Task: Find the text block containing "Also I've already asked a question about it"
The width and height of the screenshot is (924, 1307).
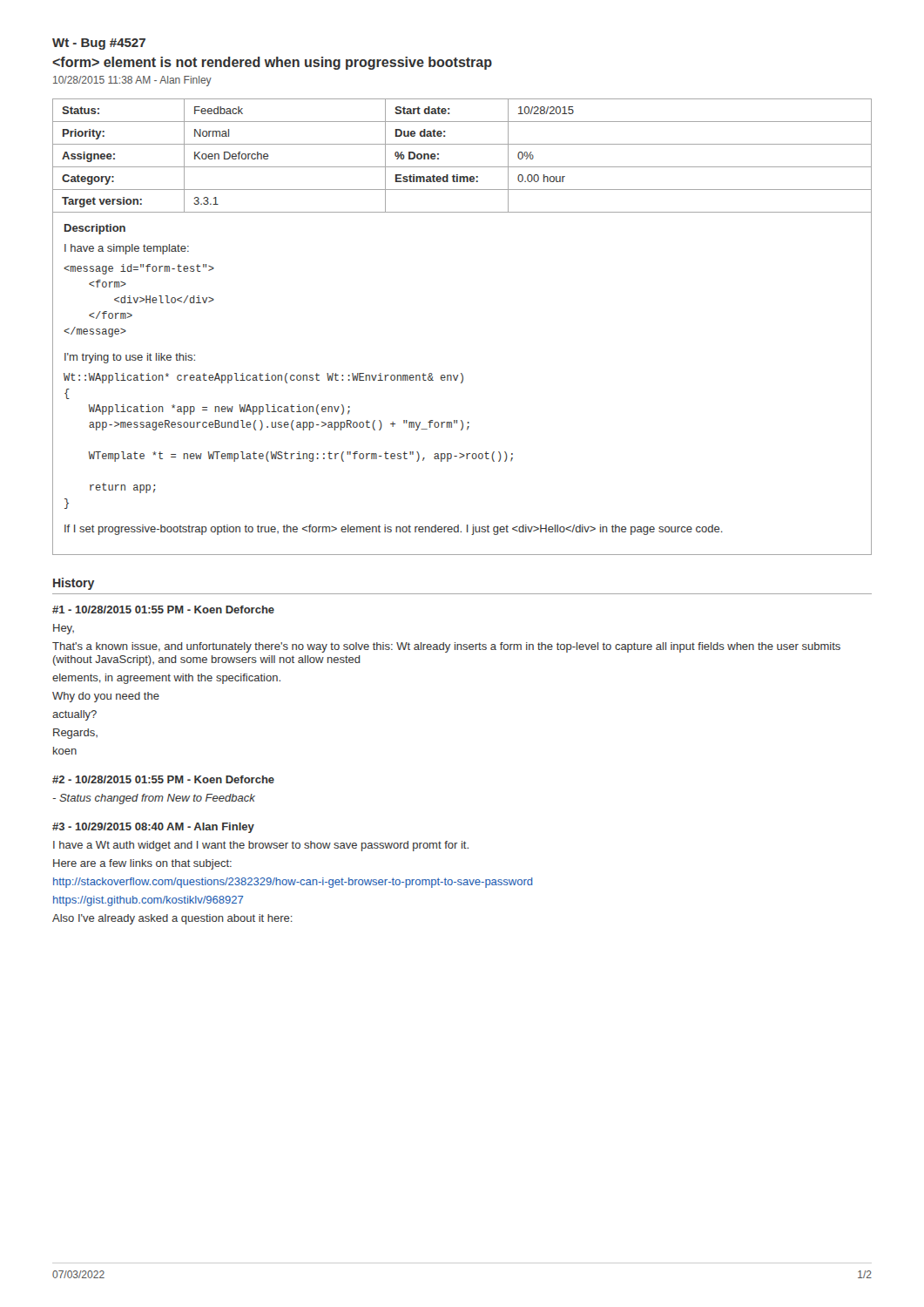Action: [173, 918]
